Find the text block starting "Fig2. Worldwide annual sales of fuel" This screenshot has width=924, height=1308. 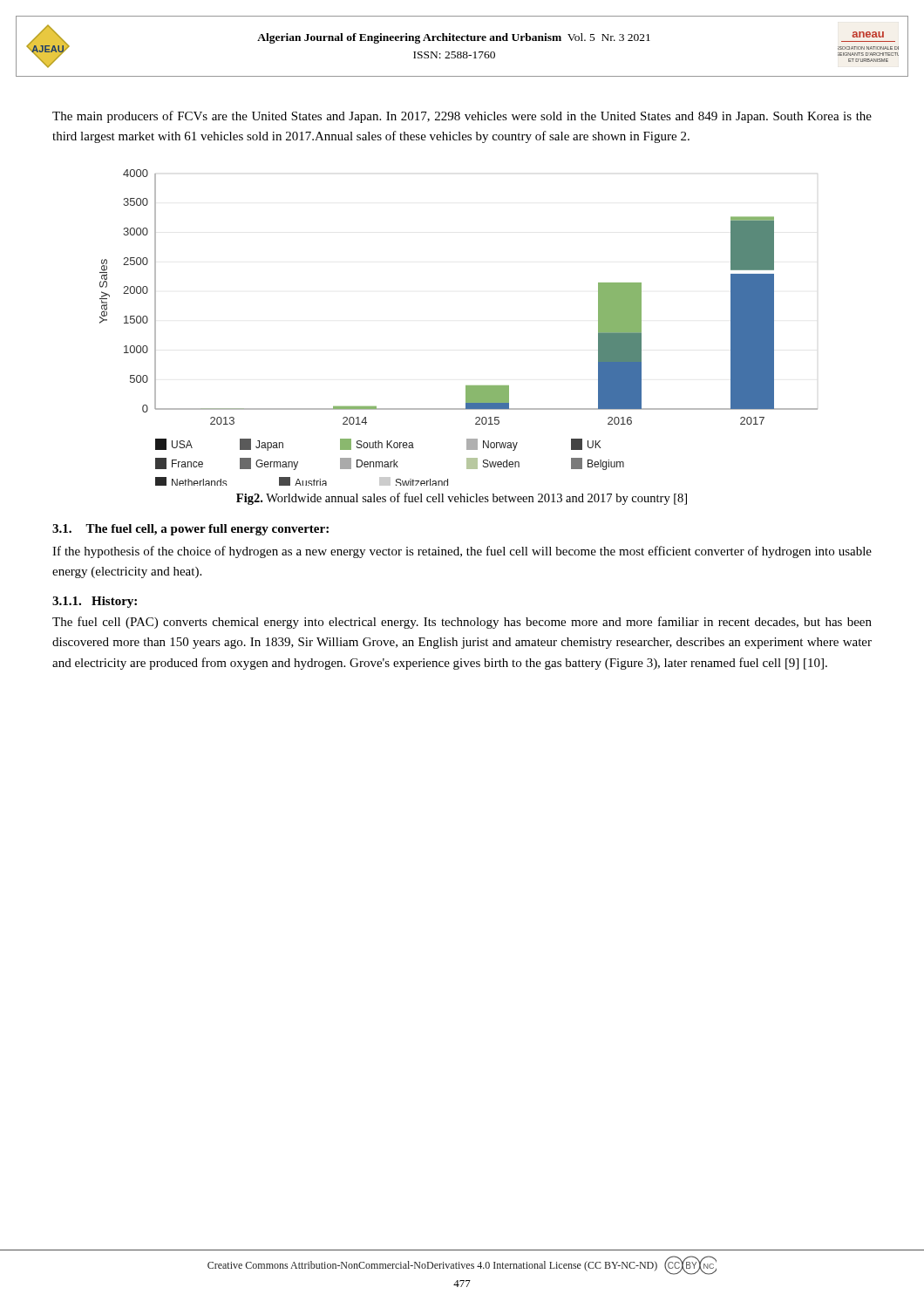coord(462,497)
